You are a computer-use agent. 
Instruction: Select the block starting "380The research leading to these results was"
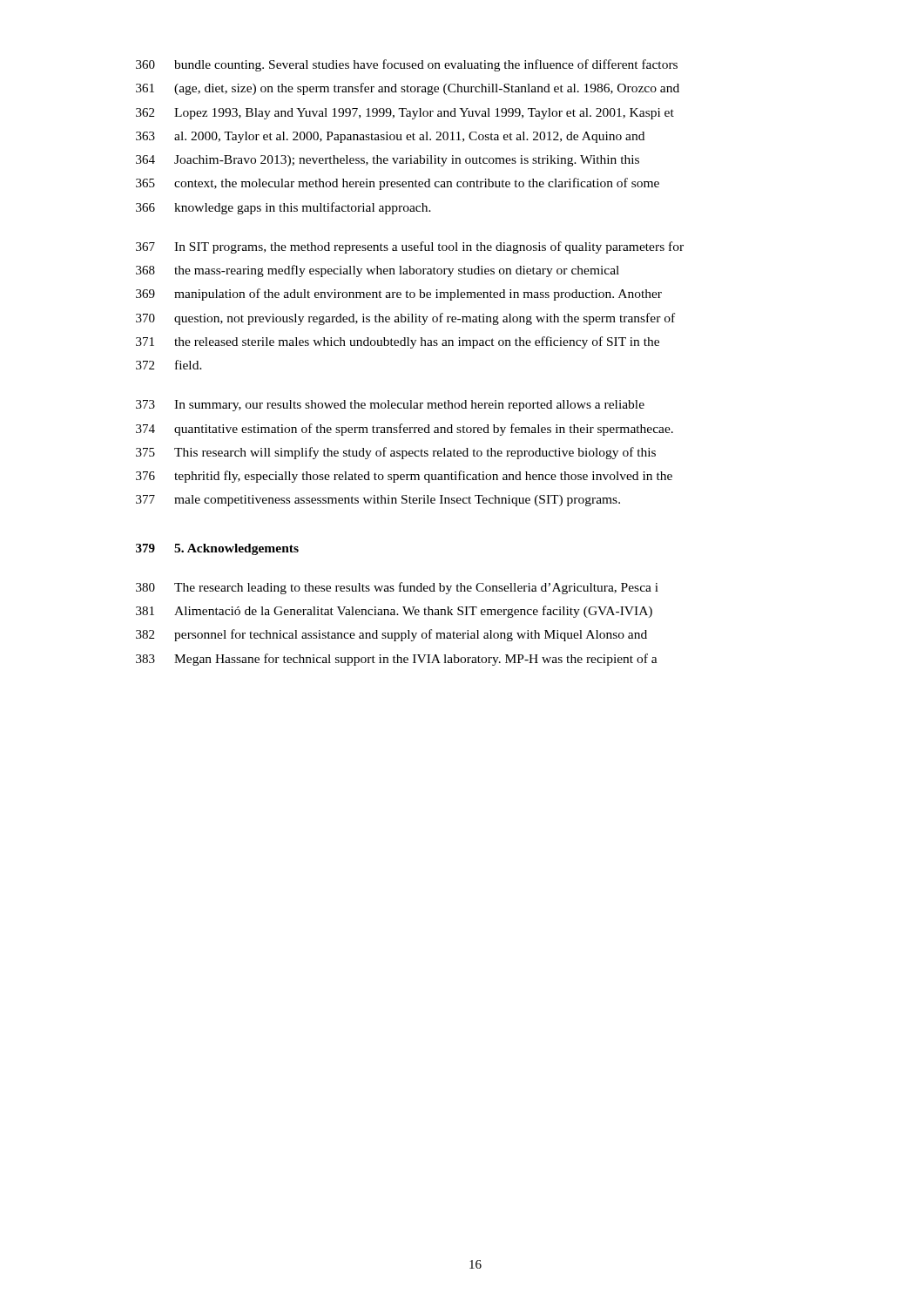pyautogui.click(x=475, y=622)
